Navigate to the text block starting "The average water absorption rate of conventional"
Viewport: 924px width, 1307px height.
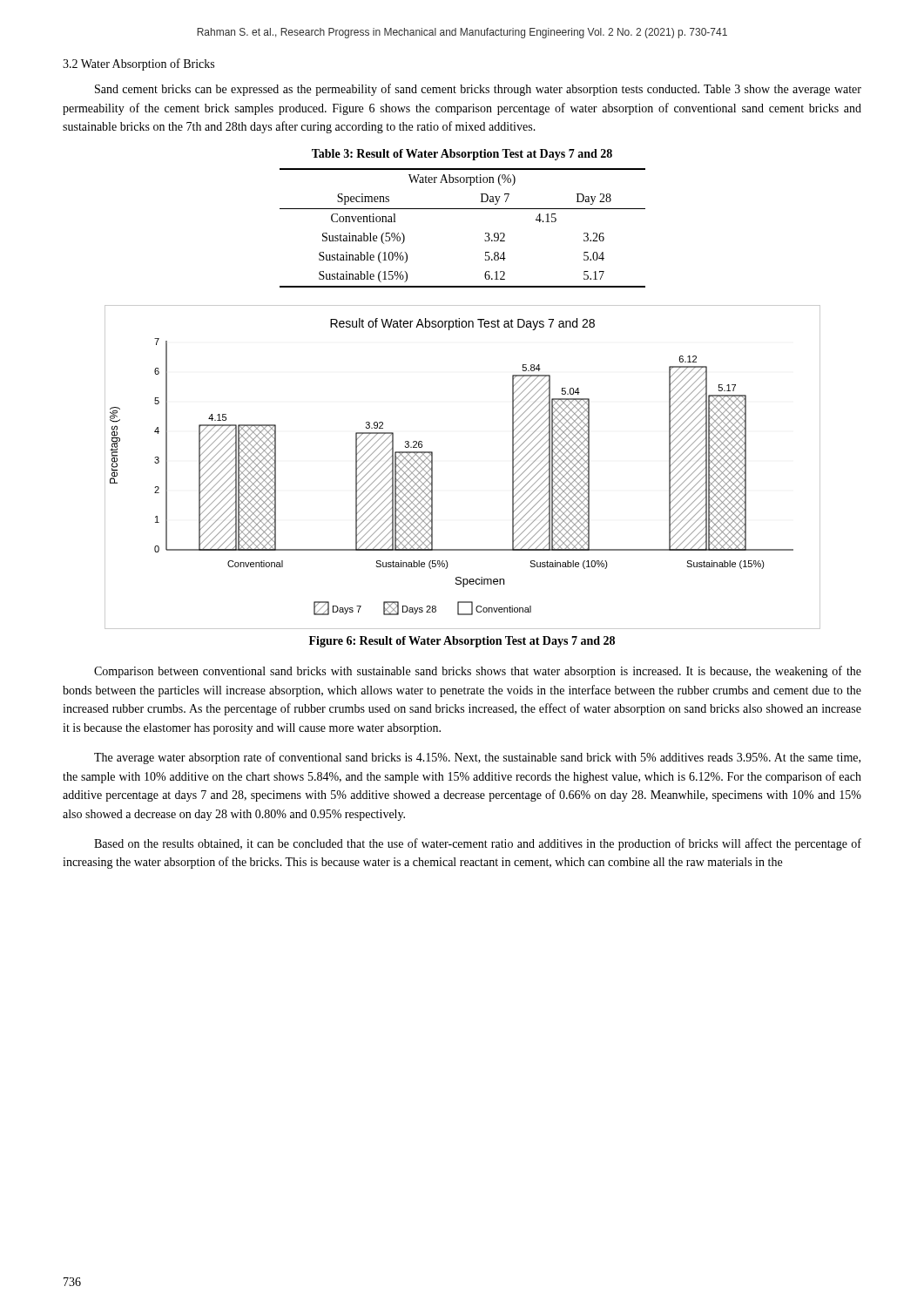(x=462, y=786)
